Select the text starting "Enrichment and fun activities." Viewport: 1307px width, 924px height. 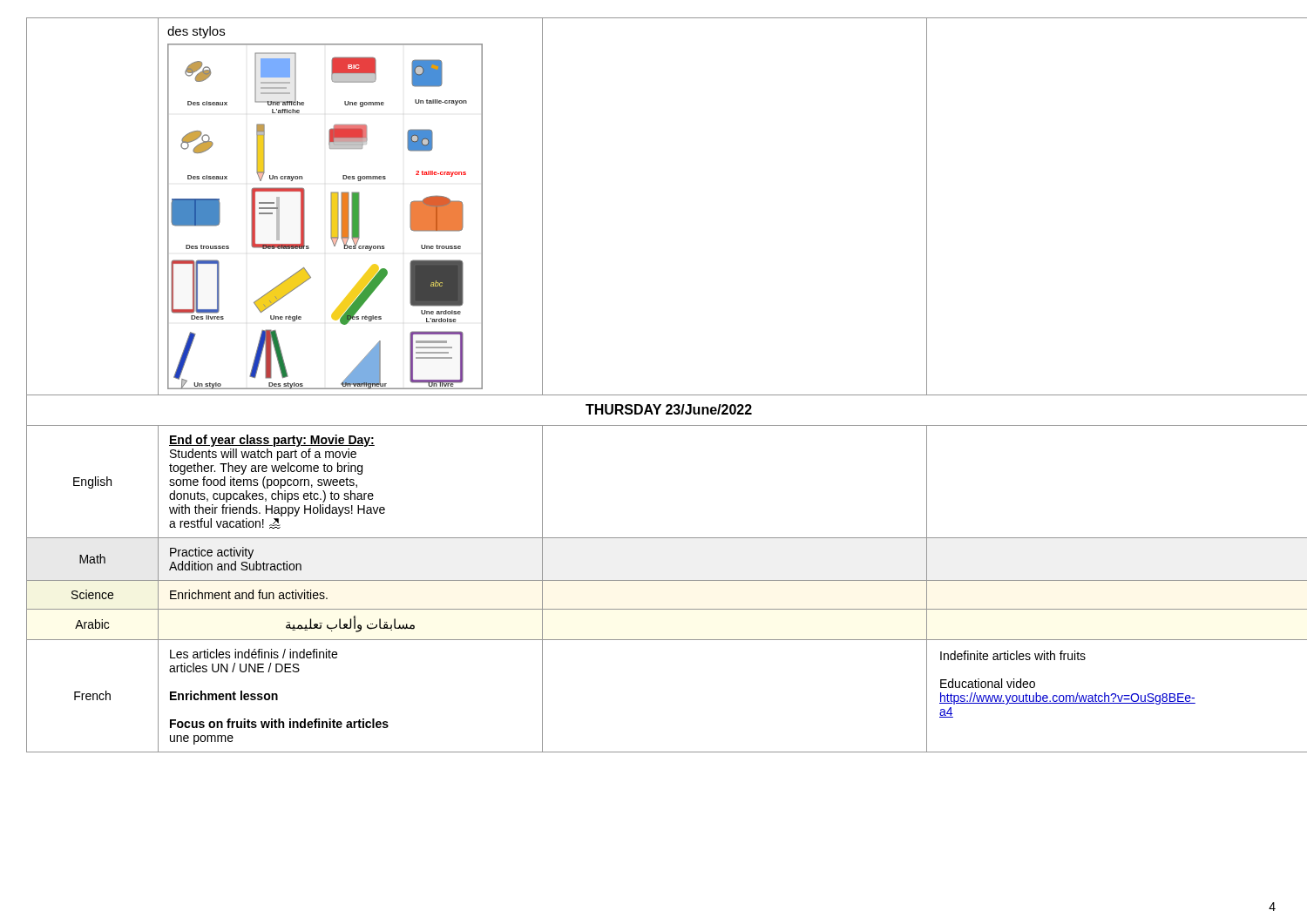point(249,595)
